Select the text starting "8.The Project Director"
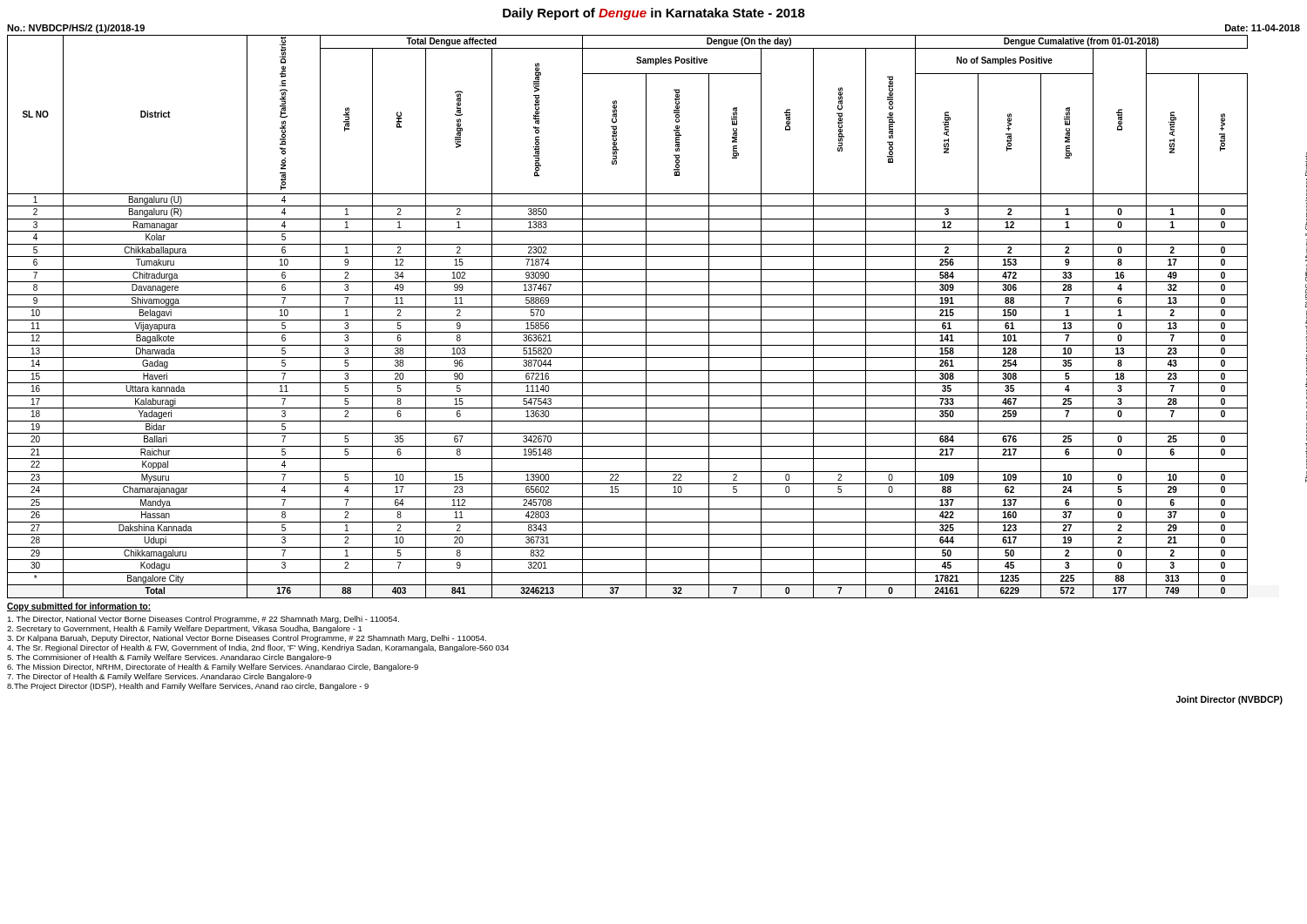The width and height of the screenshot is (1307, 924). [188, 686]
